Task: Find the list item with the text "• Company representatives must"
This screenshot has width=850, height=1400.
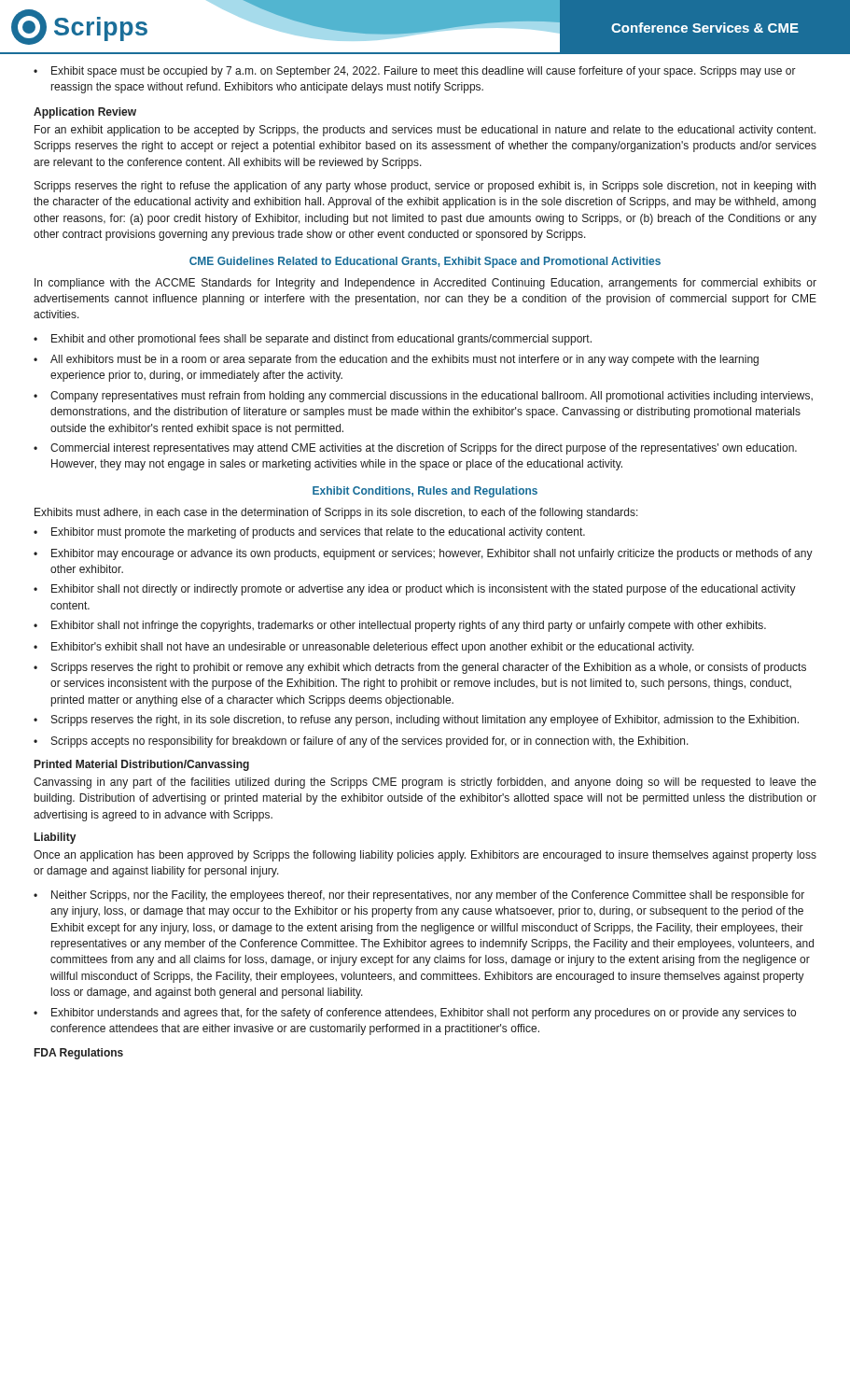Action: point(425,412)
